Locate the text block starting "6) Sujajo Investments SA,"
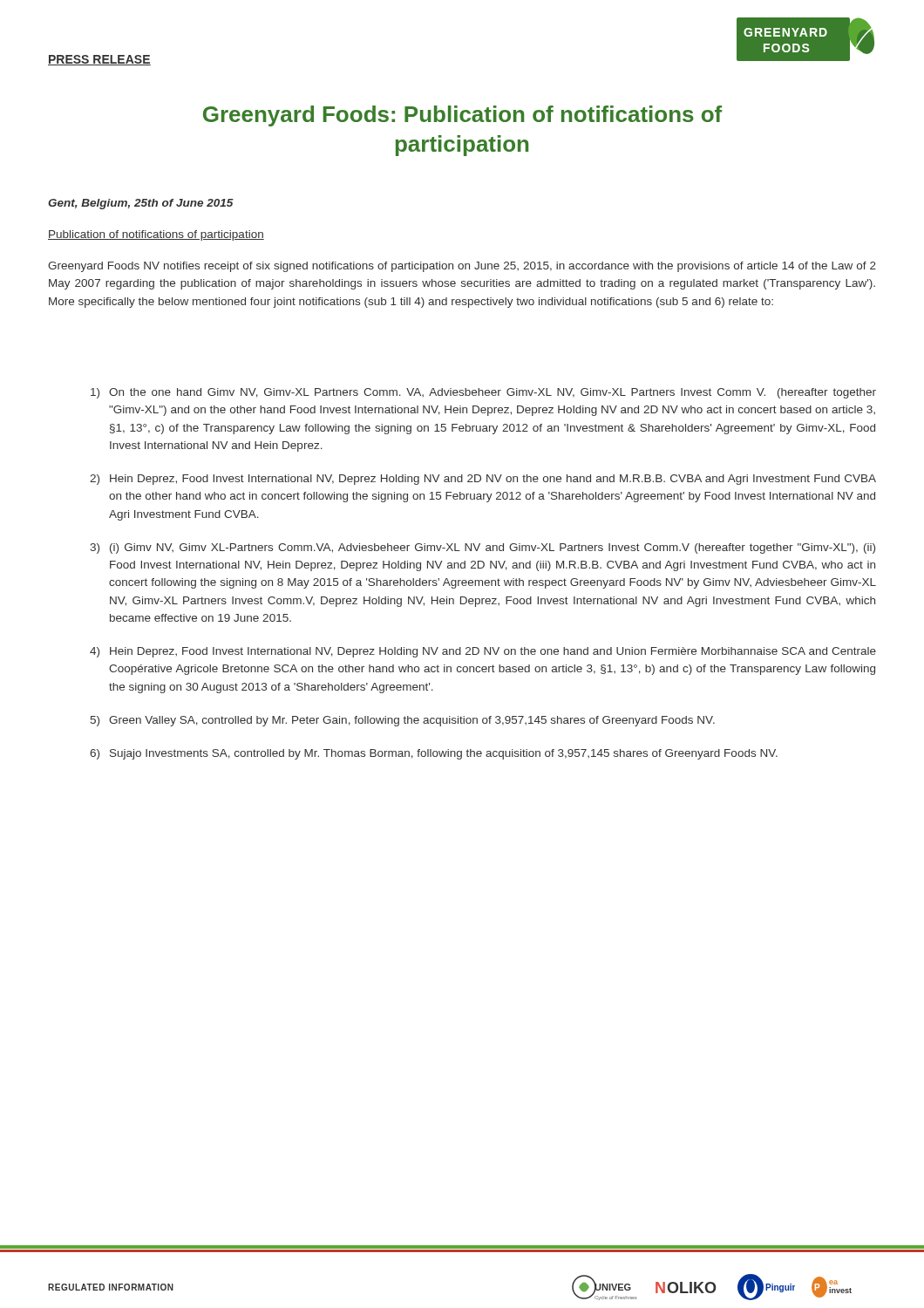Screen dimensions: 1308x924 pos(462,753)
